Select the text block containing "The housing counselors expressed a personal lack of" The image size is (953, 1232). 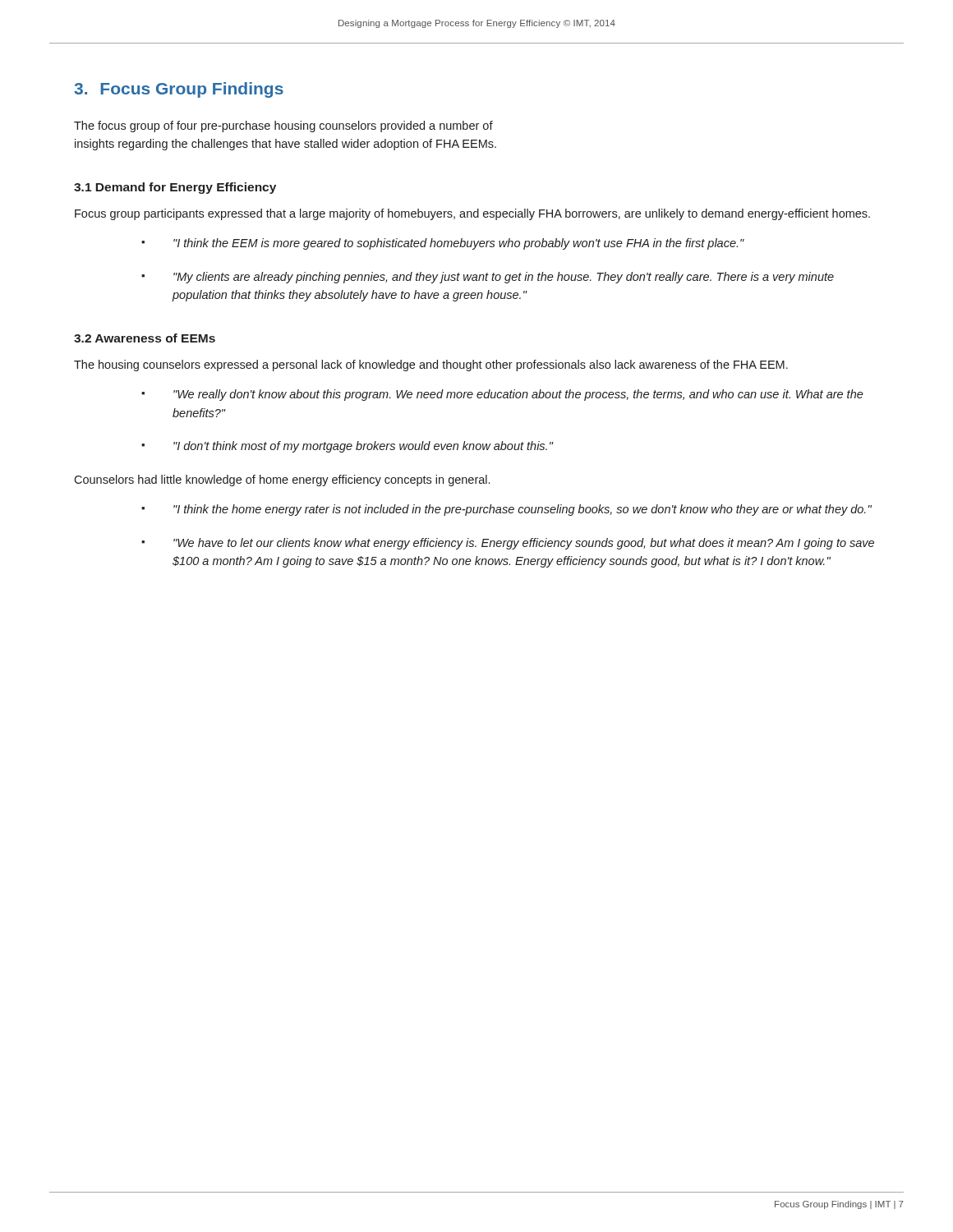[431, 364]
